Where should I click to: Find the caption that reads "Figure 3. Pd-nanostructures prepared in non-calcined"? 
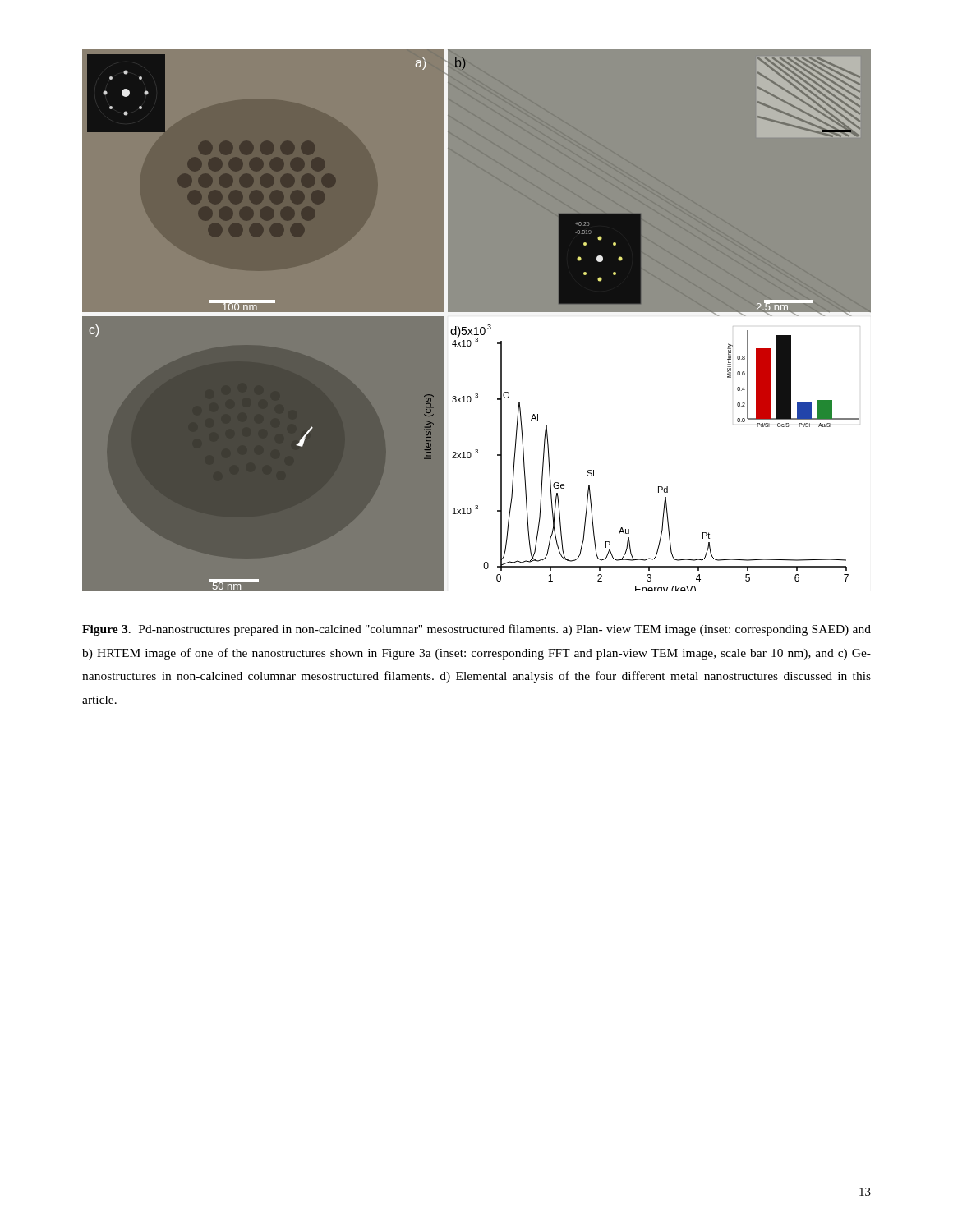(x=476, y=664)
